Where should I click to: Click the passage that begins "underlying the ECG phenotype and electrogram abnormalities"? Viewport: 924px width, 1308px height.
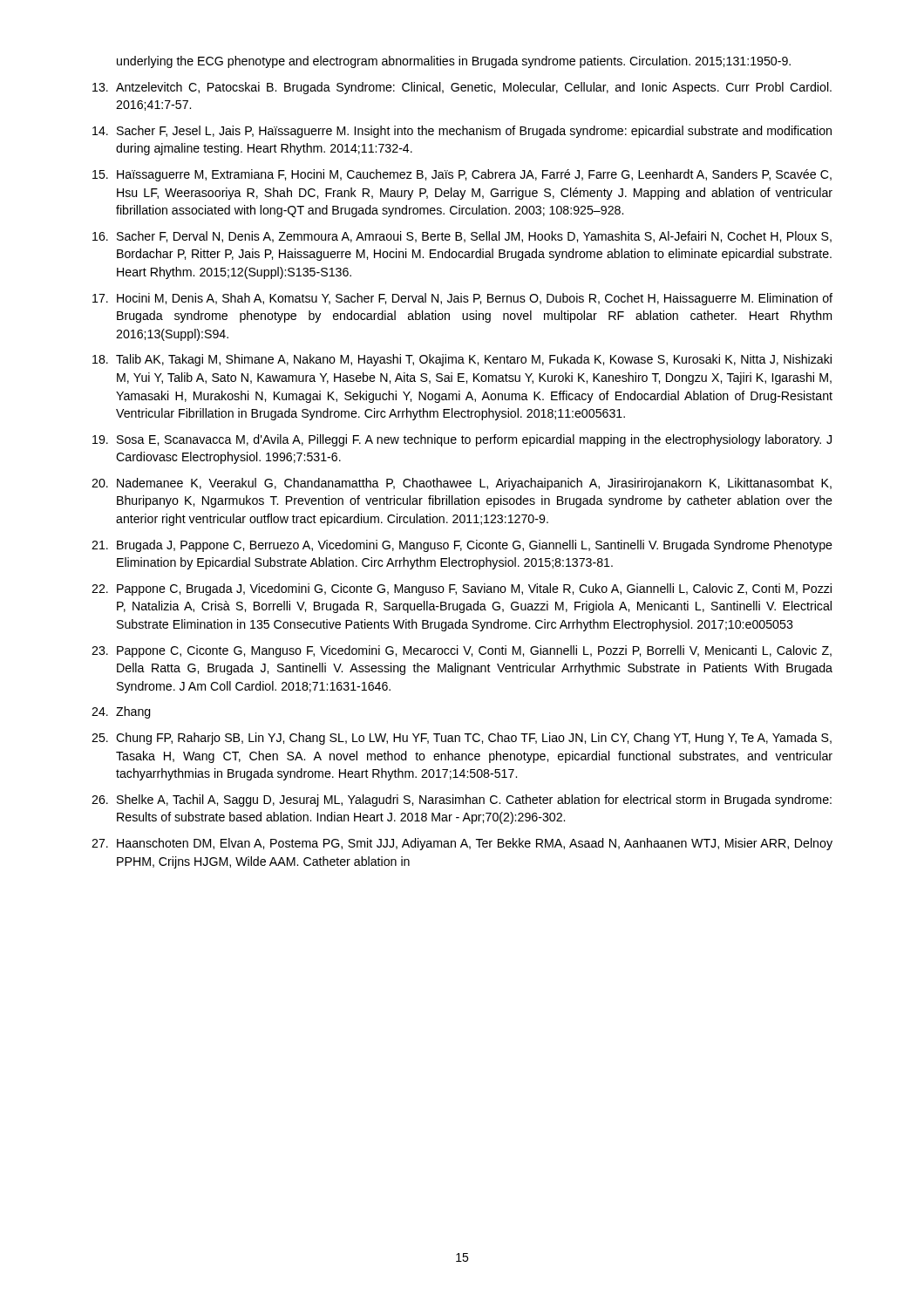(454, 61)
